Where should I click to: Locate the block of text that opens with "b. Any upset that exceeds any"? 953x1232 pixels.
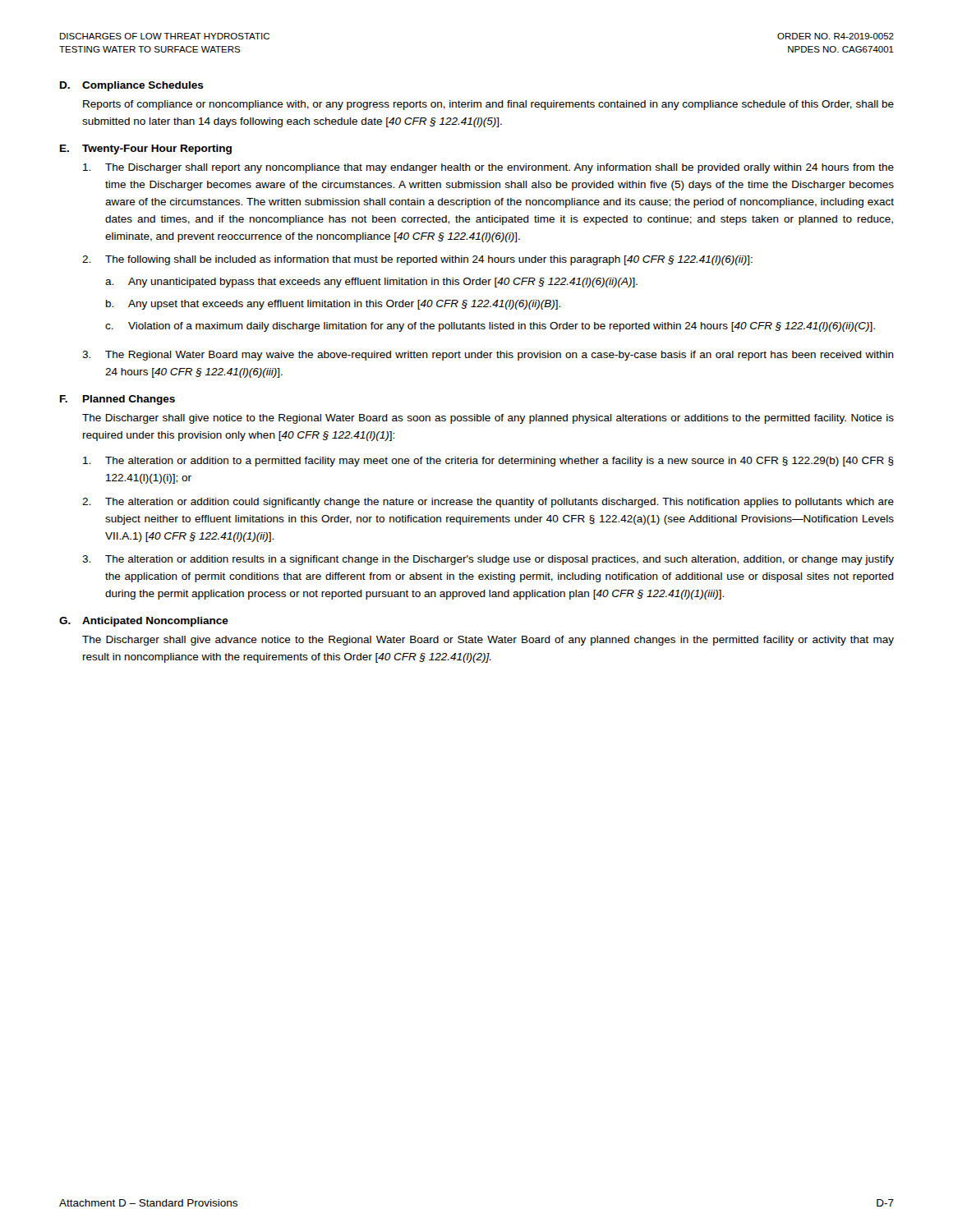[499, 304]
